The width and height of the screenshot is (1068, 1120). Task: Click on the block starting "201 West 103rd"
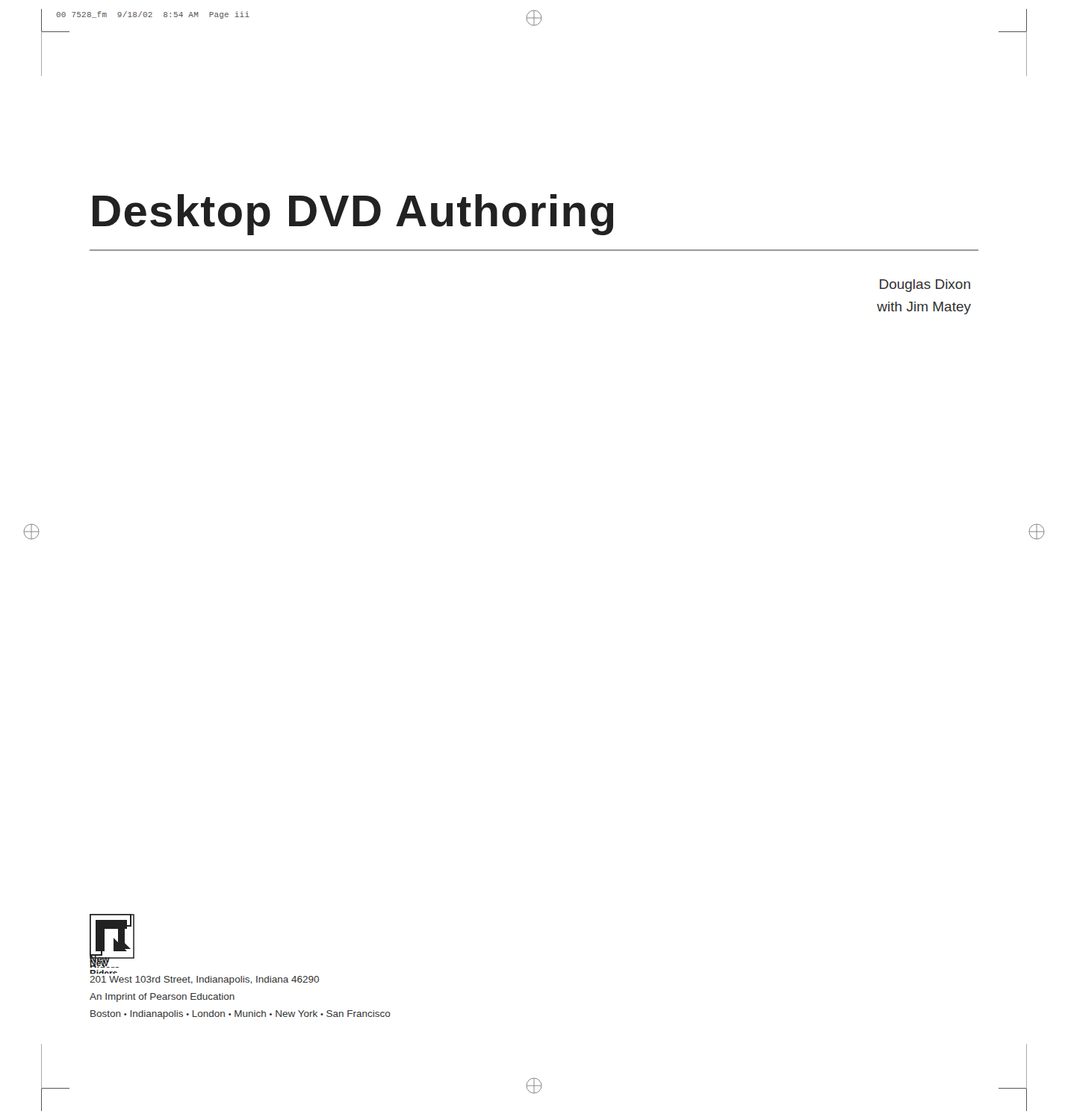(x=240, y=997)
